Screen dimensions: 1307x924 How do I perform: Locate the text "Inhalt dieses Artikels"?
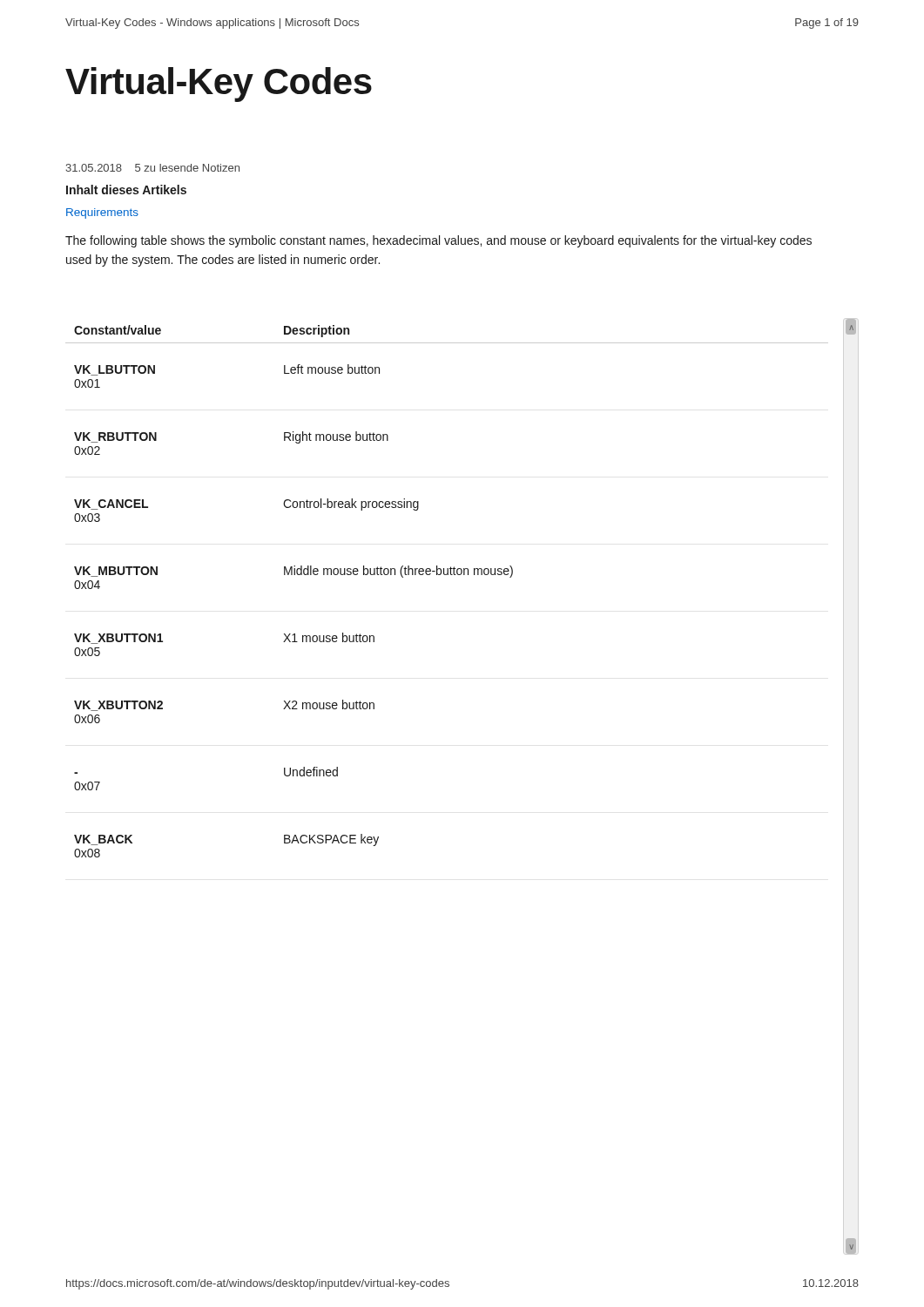(x=126, y=190)
